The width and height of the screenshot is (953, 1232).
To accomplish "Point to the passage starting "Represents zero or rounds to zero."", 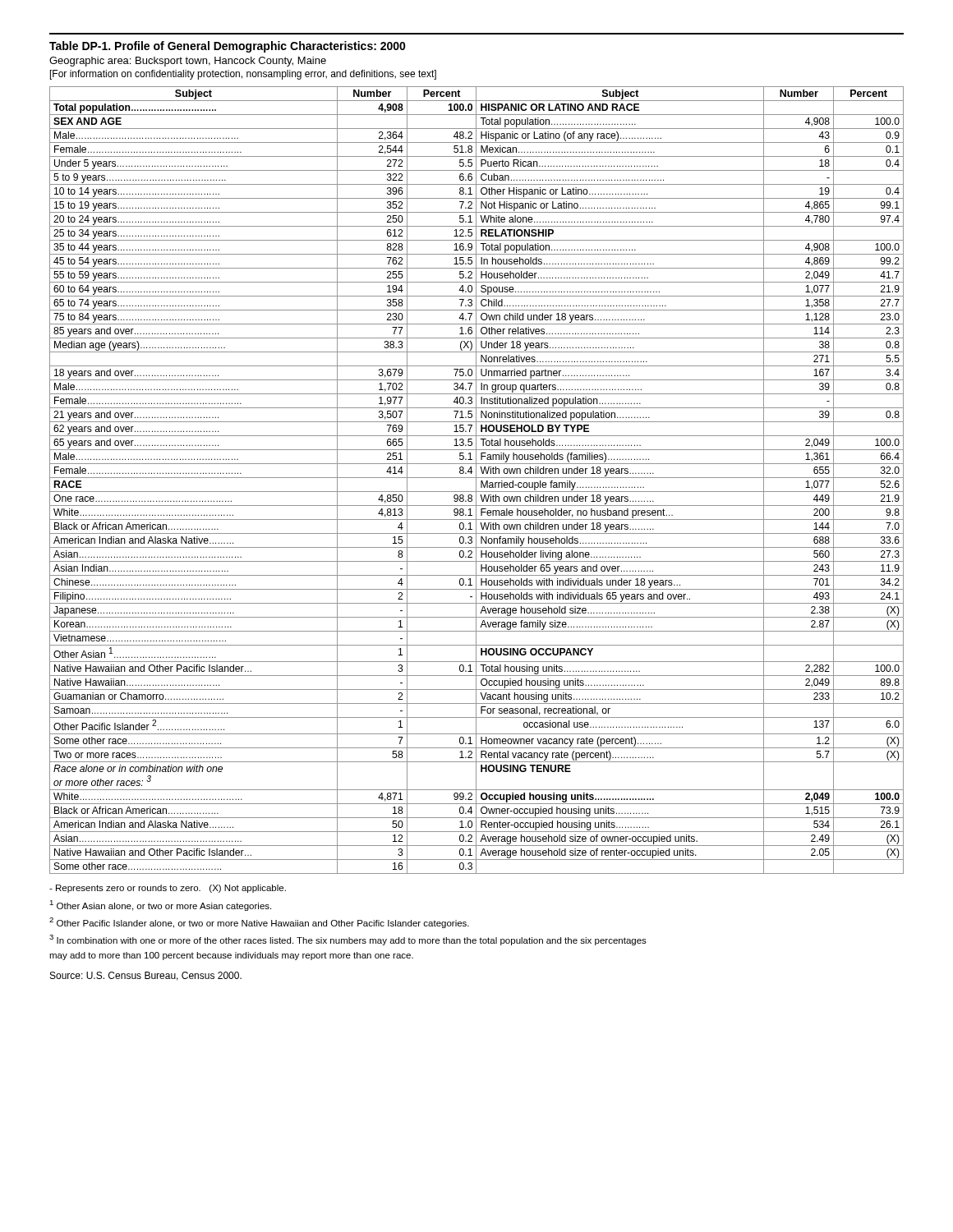I will pos(348,922).
